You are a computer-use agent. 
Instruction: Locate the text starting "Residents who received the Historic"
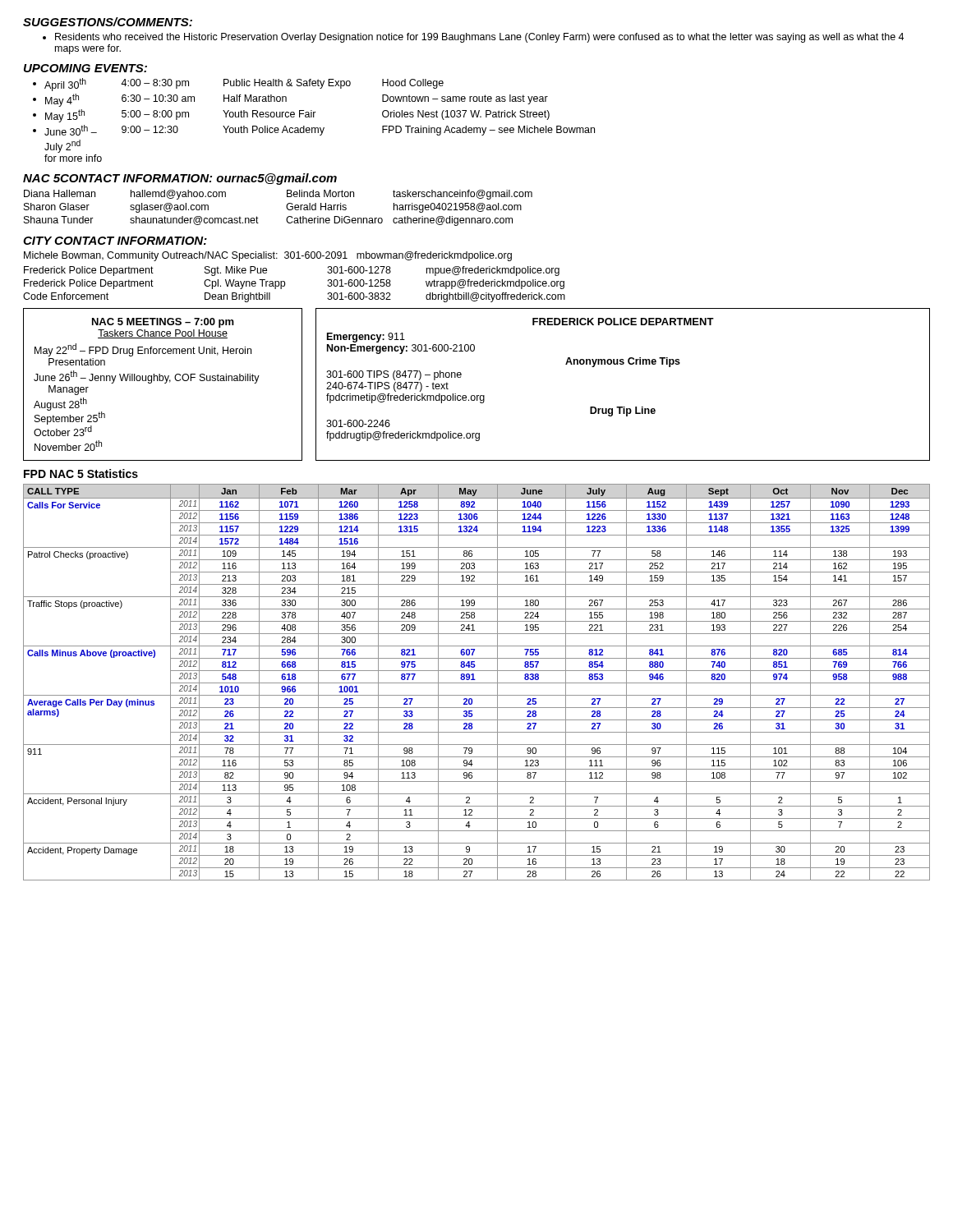click(484, 43)
